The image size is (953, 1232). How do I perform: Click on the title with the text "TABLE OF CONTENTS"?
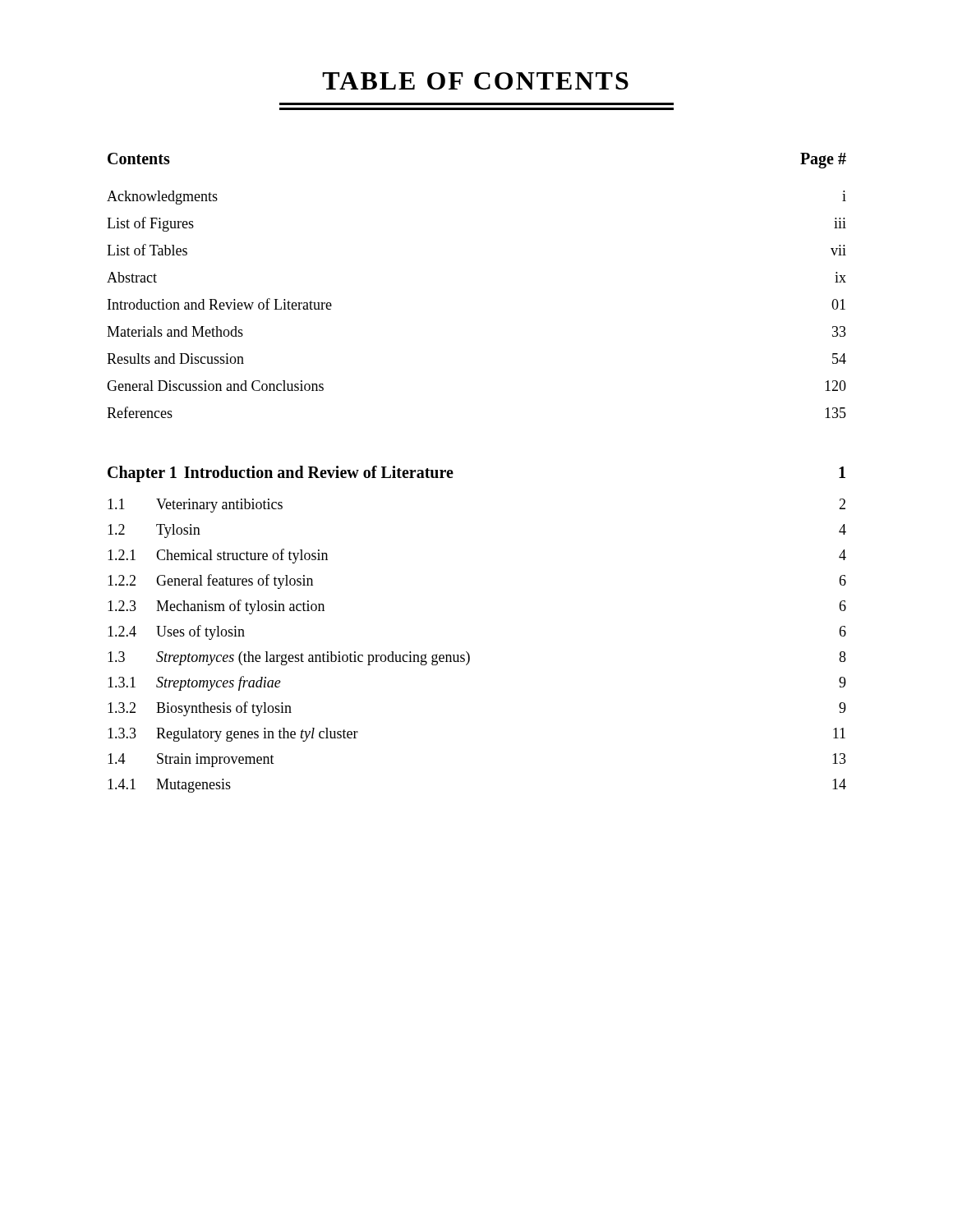point(476,88)
